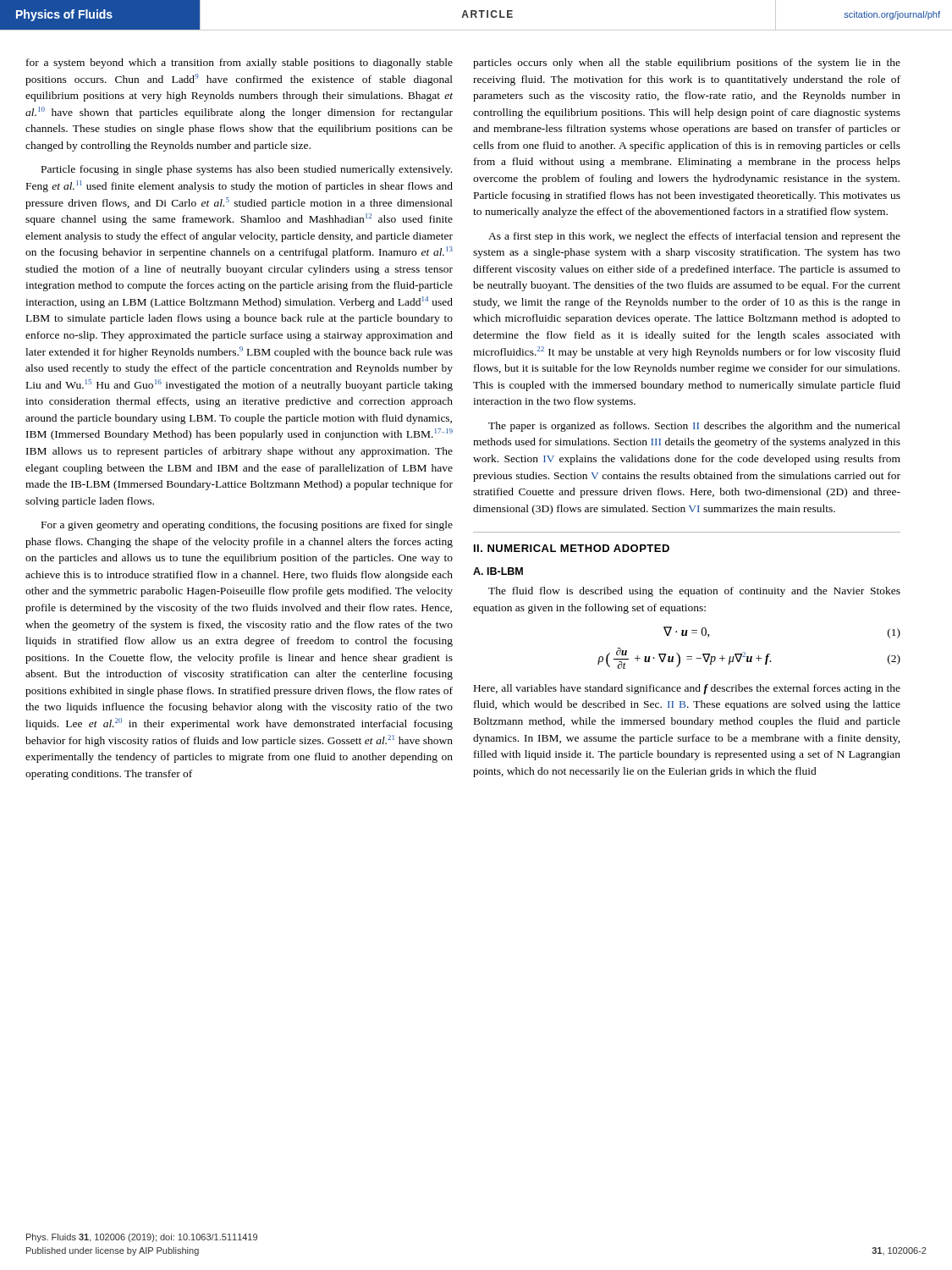
Task: Point to "A. IB-LBM"
Action: [498, 572]
